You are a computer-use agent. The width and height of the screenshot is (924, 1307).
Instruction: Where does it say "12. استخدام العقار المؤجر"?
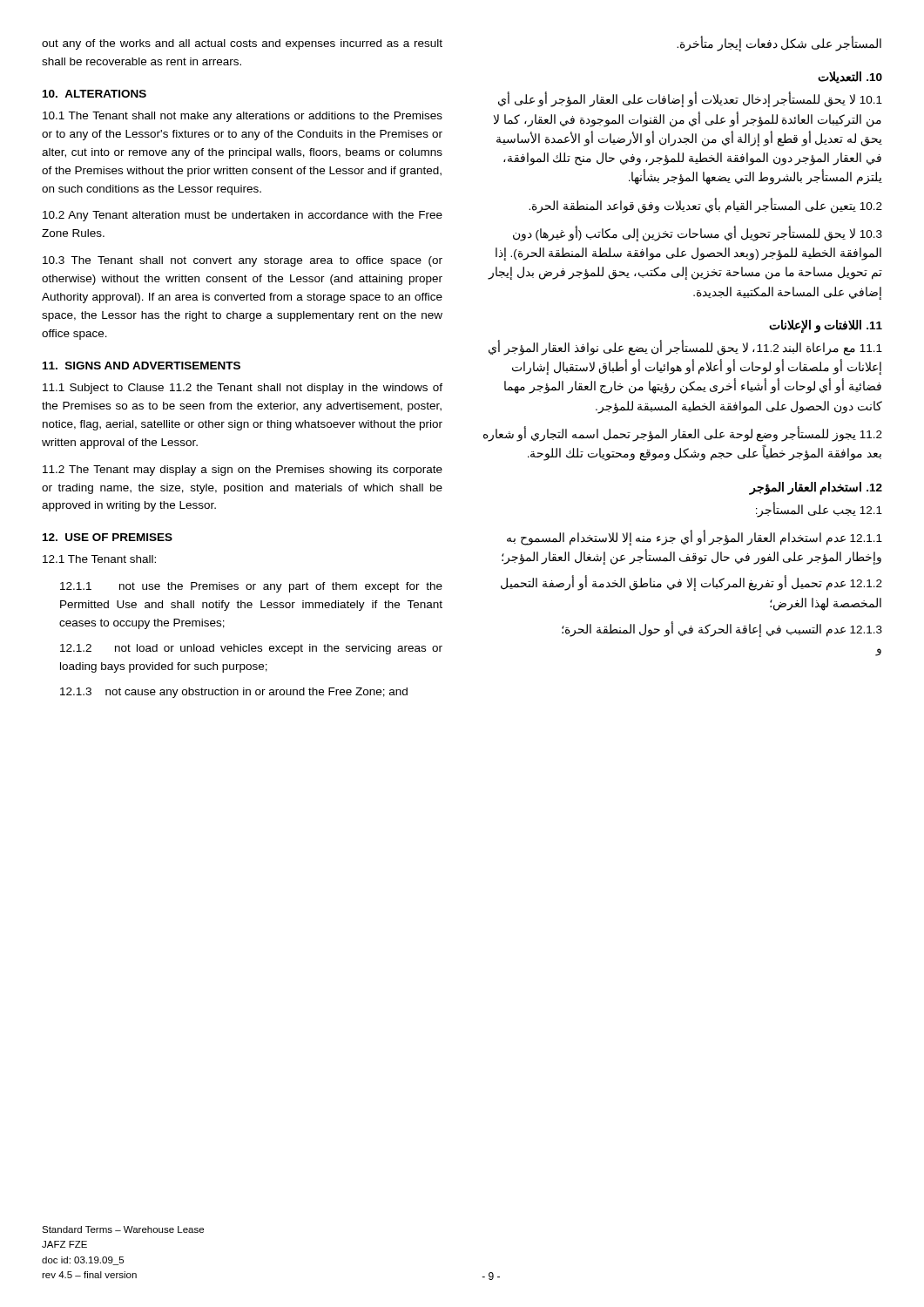[816, 487]
